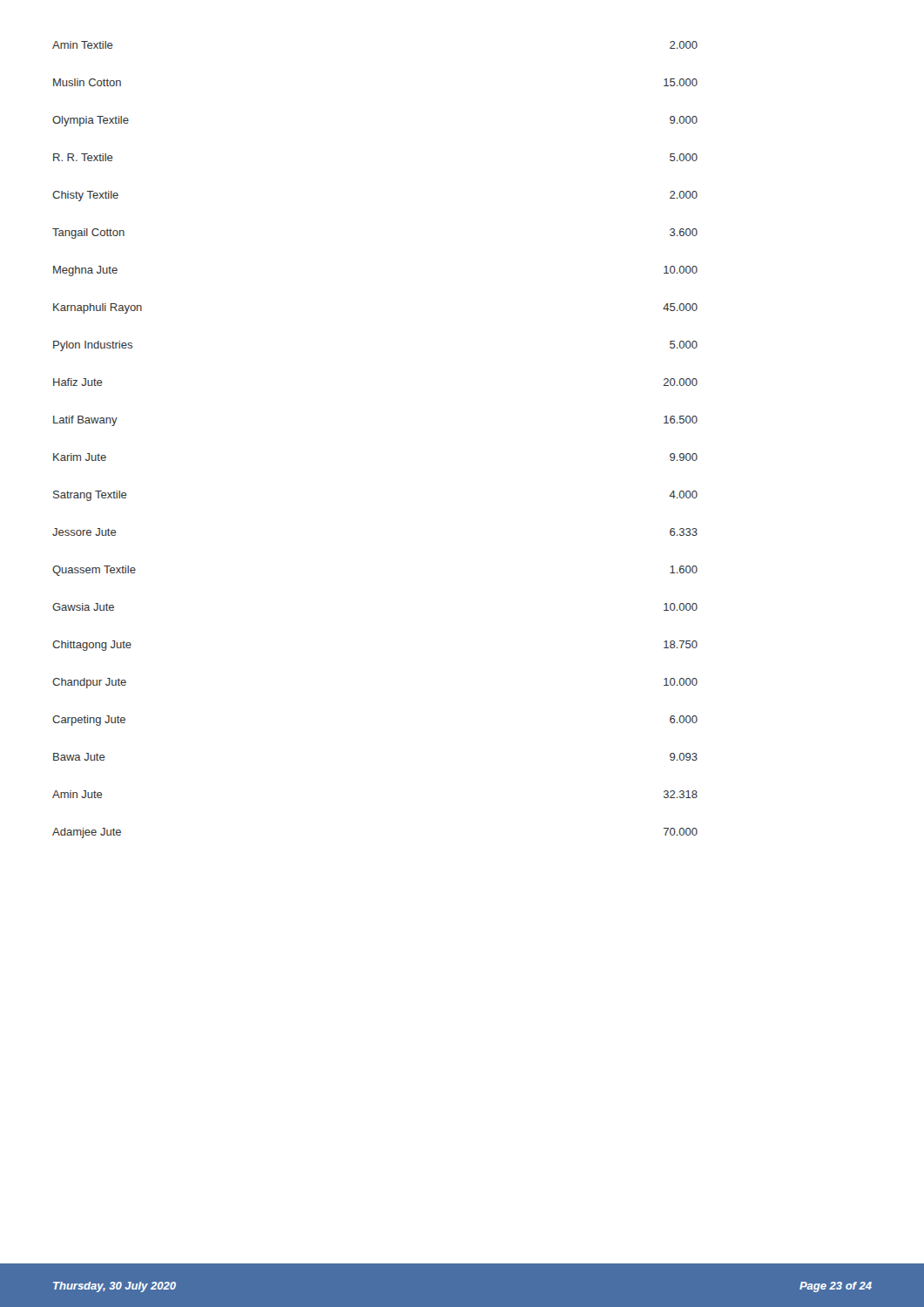Find the block starting "Chandpur Jute 10.000"
924x1307 pixels.
tap(88, 683)
